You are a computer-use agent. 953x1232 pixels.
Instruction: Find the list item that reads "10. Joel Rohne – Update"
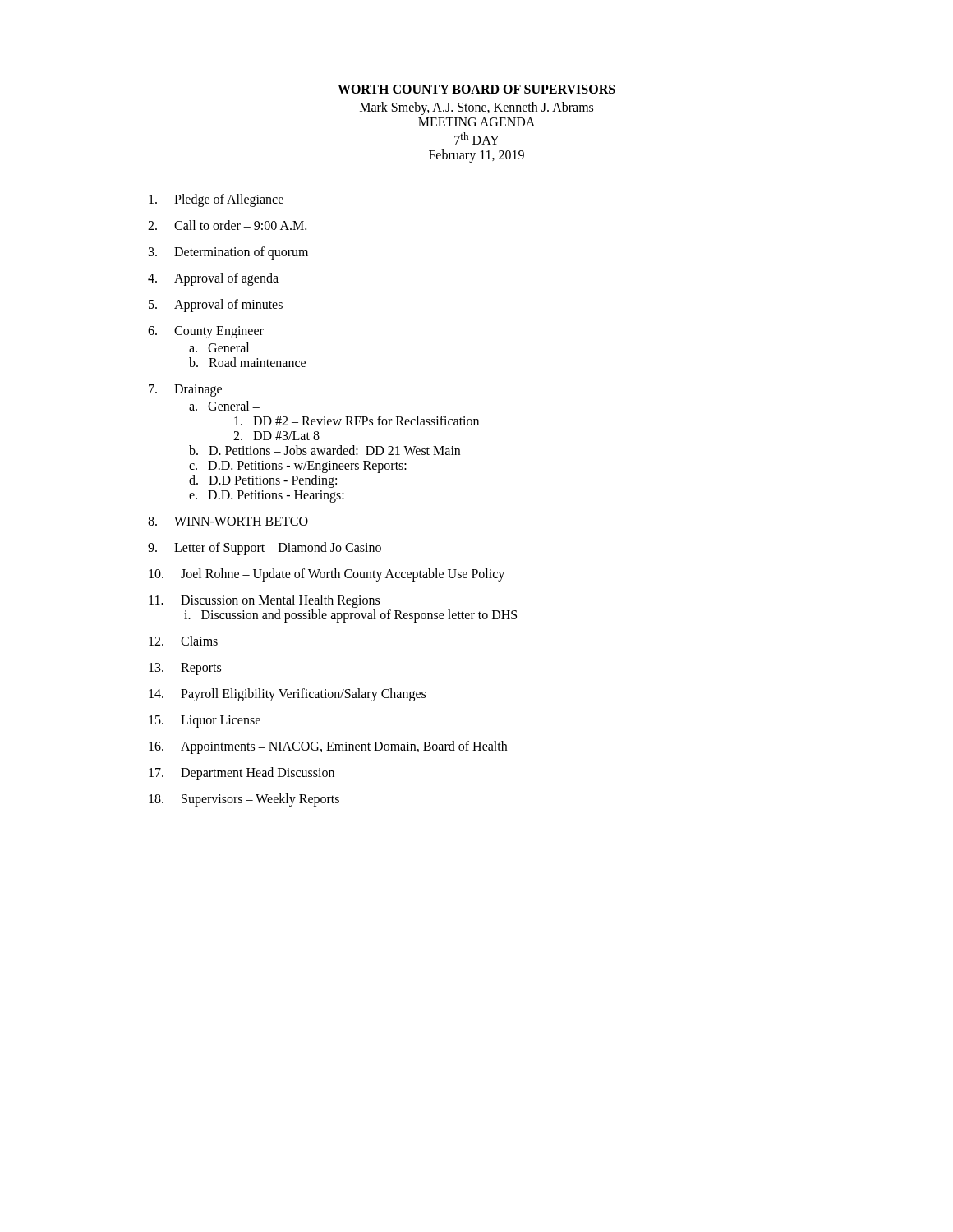(326, 574)
